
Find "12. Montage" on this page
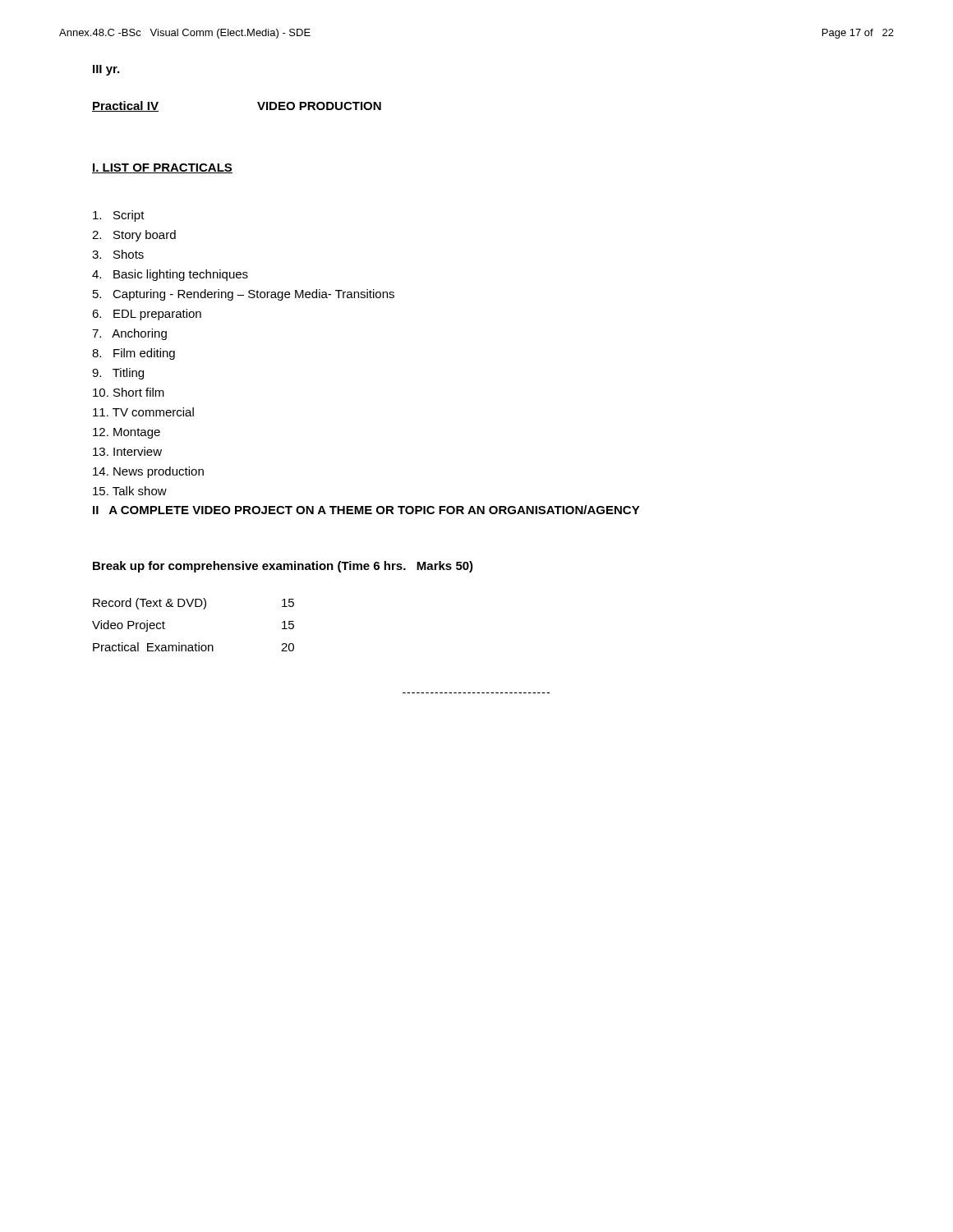(x=126, y=432)
